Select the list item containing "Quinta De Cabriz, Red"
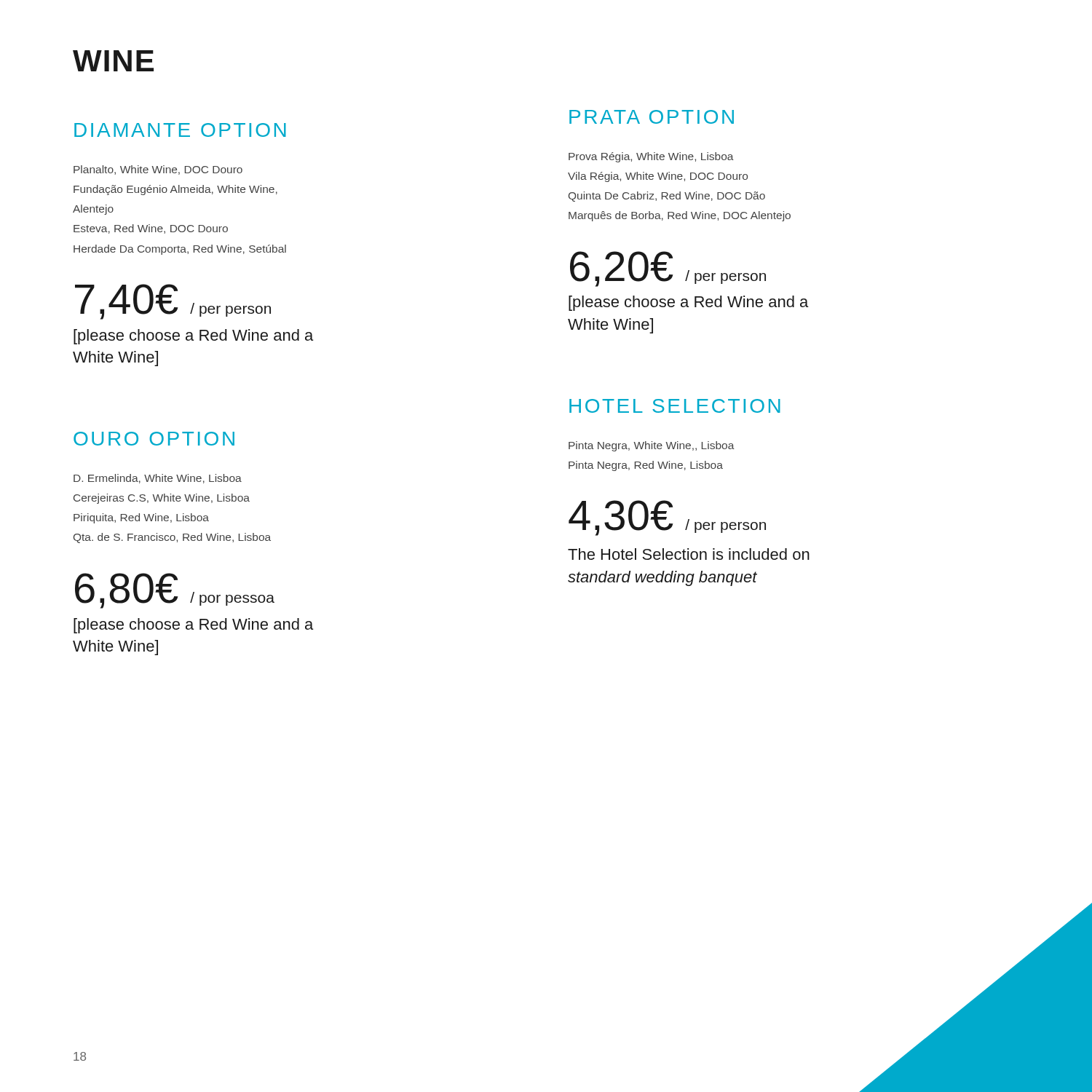 pyautogui.click(x=667, y=196)
